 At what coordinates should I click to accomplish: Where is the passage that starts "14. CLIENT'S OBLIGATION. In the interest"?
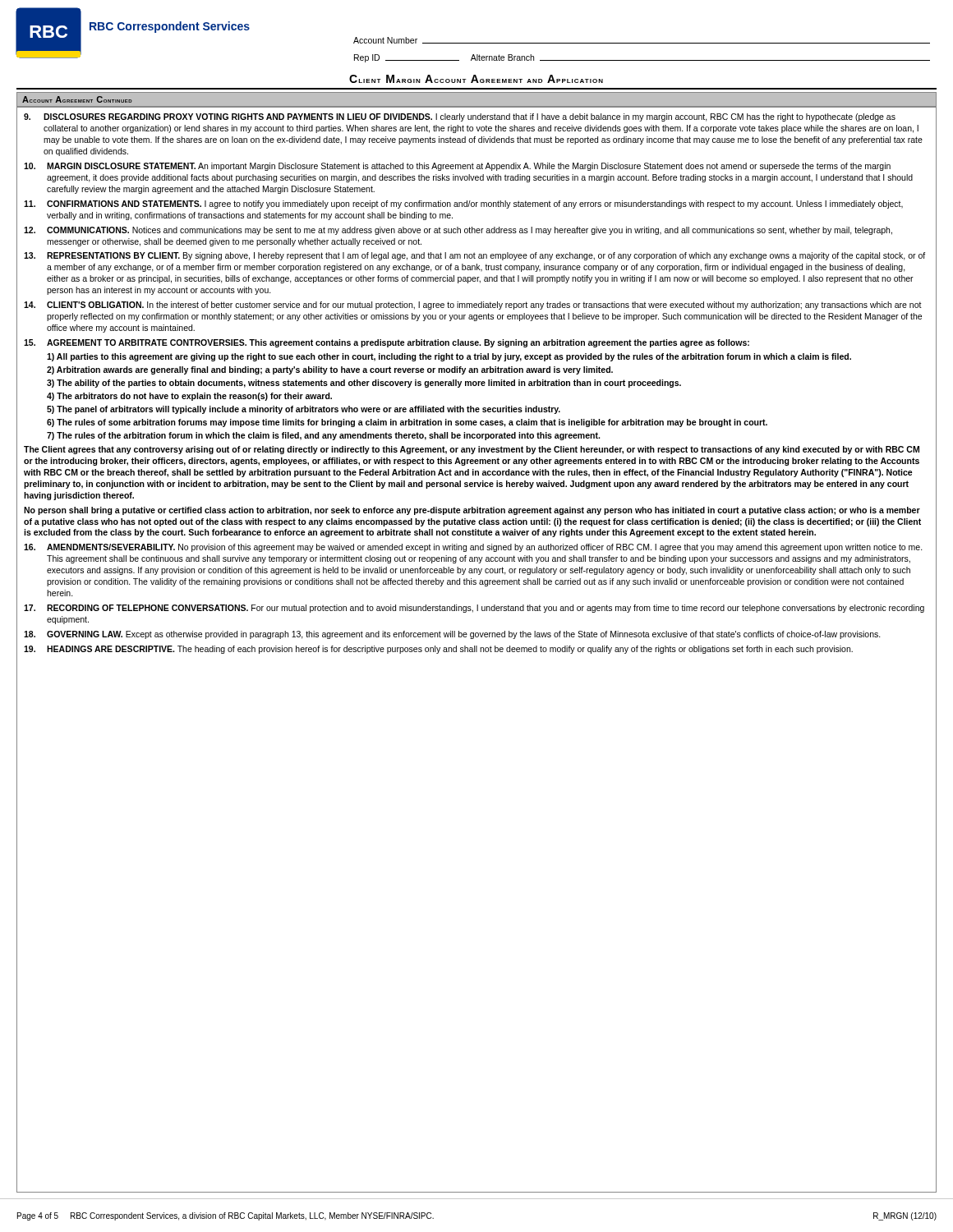[x=476, y=317]
